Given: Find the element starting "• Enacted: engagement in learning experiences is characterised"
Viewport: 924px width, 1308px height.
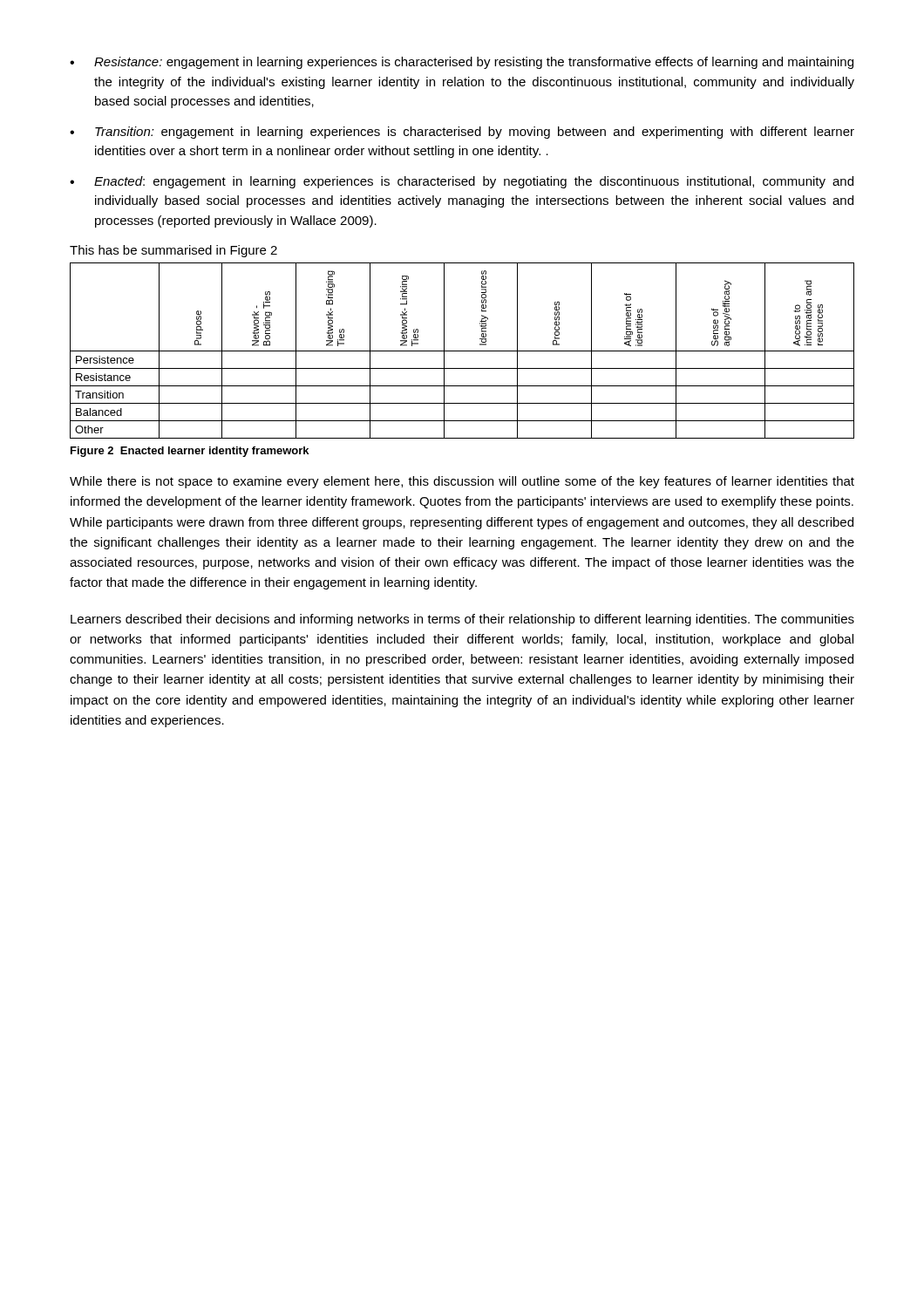Looking at the screenshot, I should [x=462, y=201].
